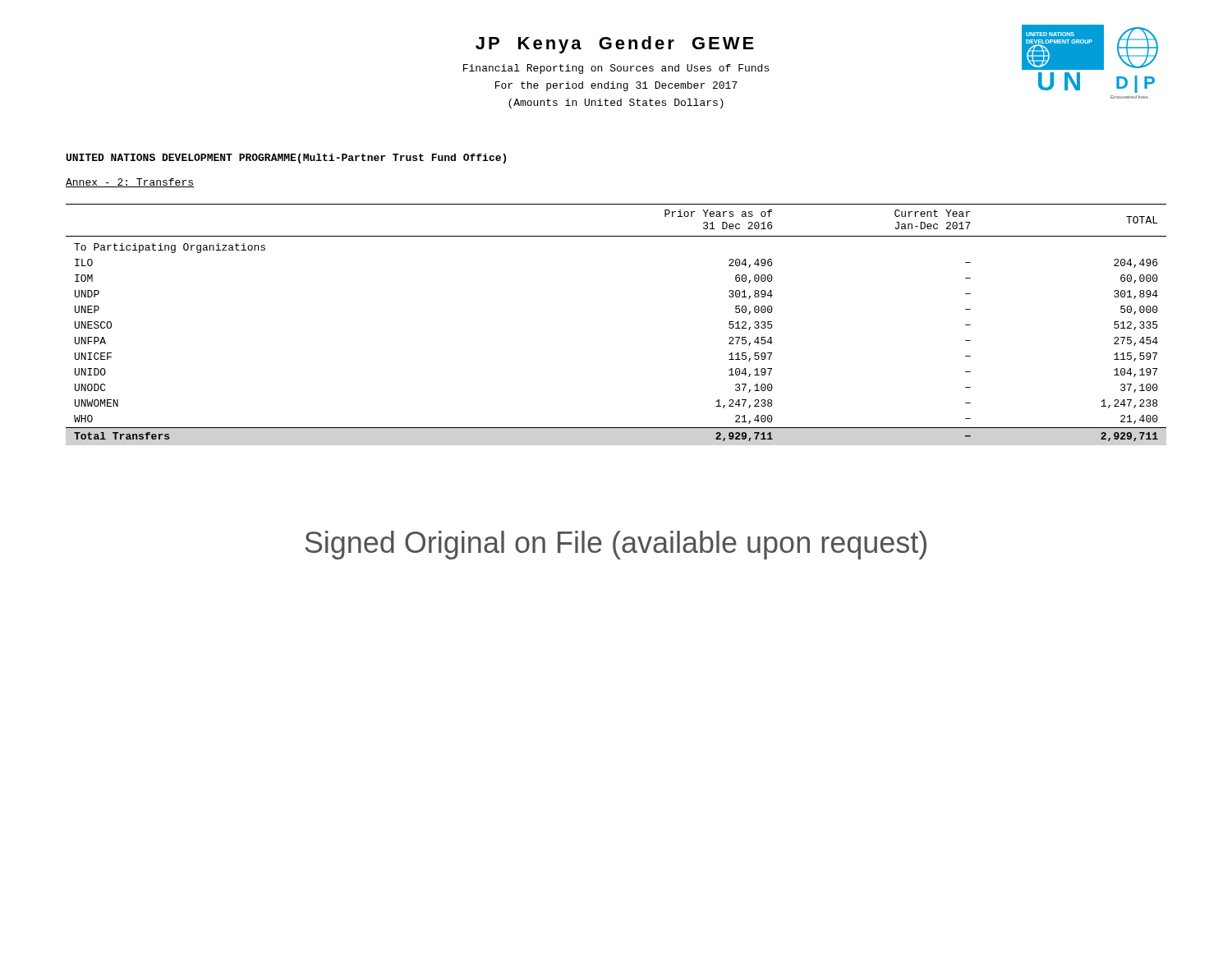Locate the block of text that opens with "For the period"
1232x953 pixels.
[x=616, y=94]
